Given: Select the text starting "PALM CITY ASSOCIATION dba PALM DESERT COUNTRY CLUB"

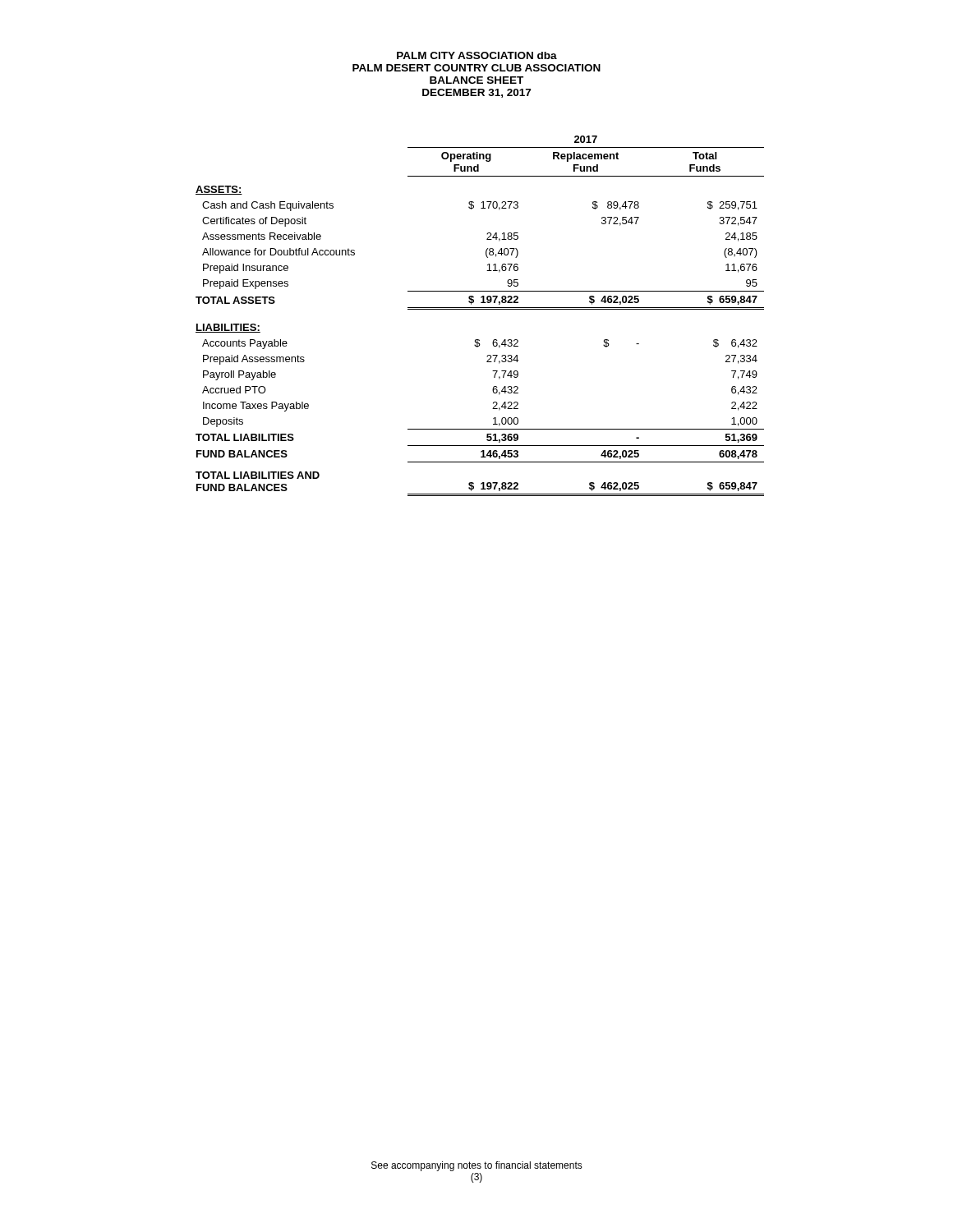Looking at the screenshot, I should [476, 74].
